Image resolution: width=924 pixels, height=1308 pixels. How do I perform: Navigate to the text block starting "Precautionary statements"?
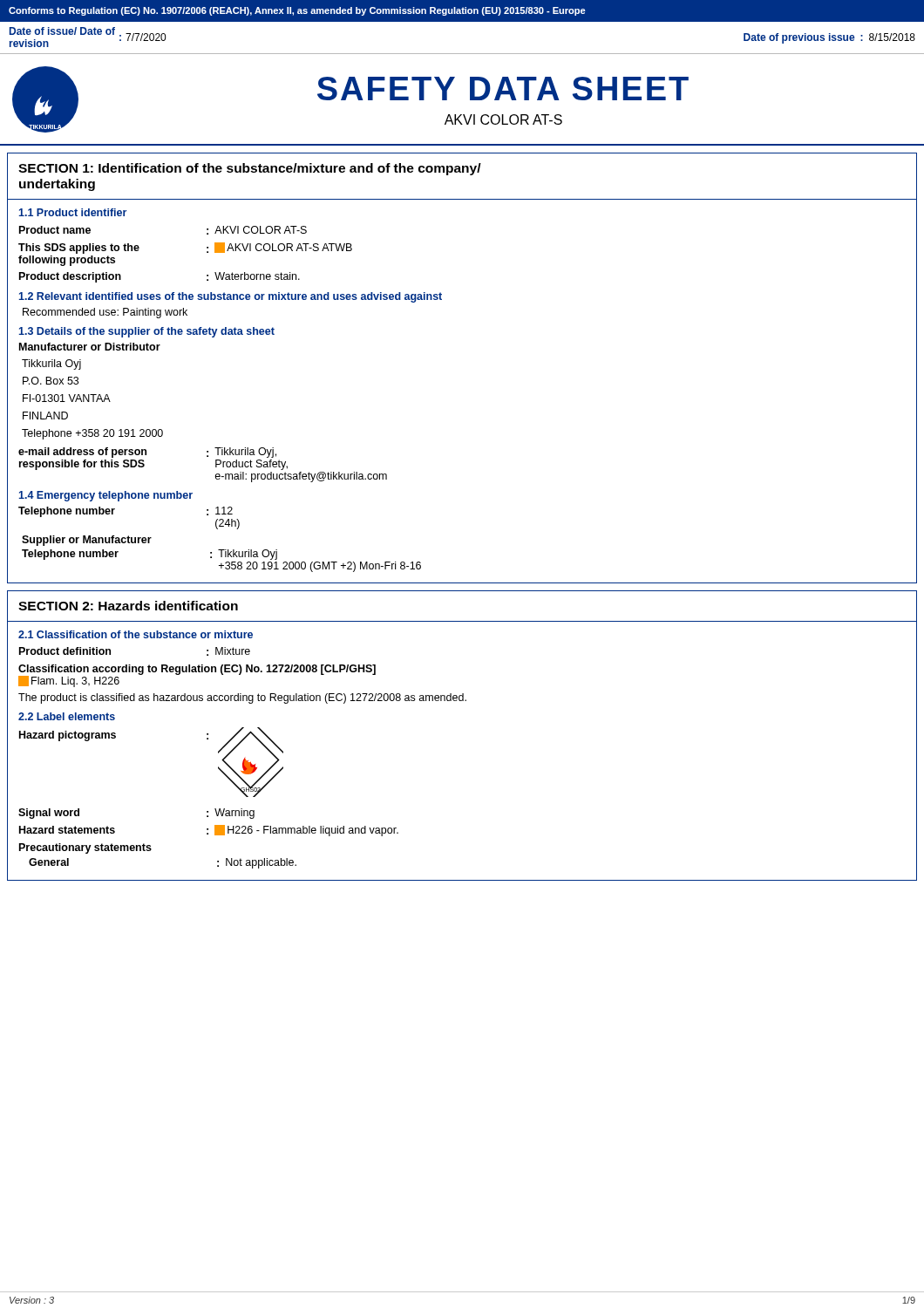pyautogui.click(x=85, y=847)
